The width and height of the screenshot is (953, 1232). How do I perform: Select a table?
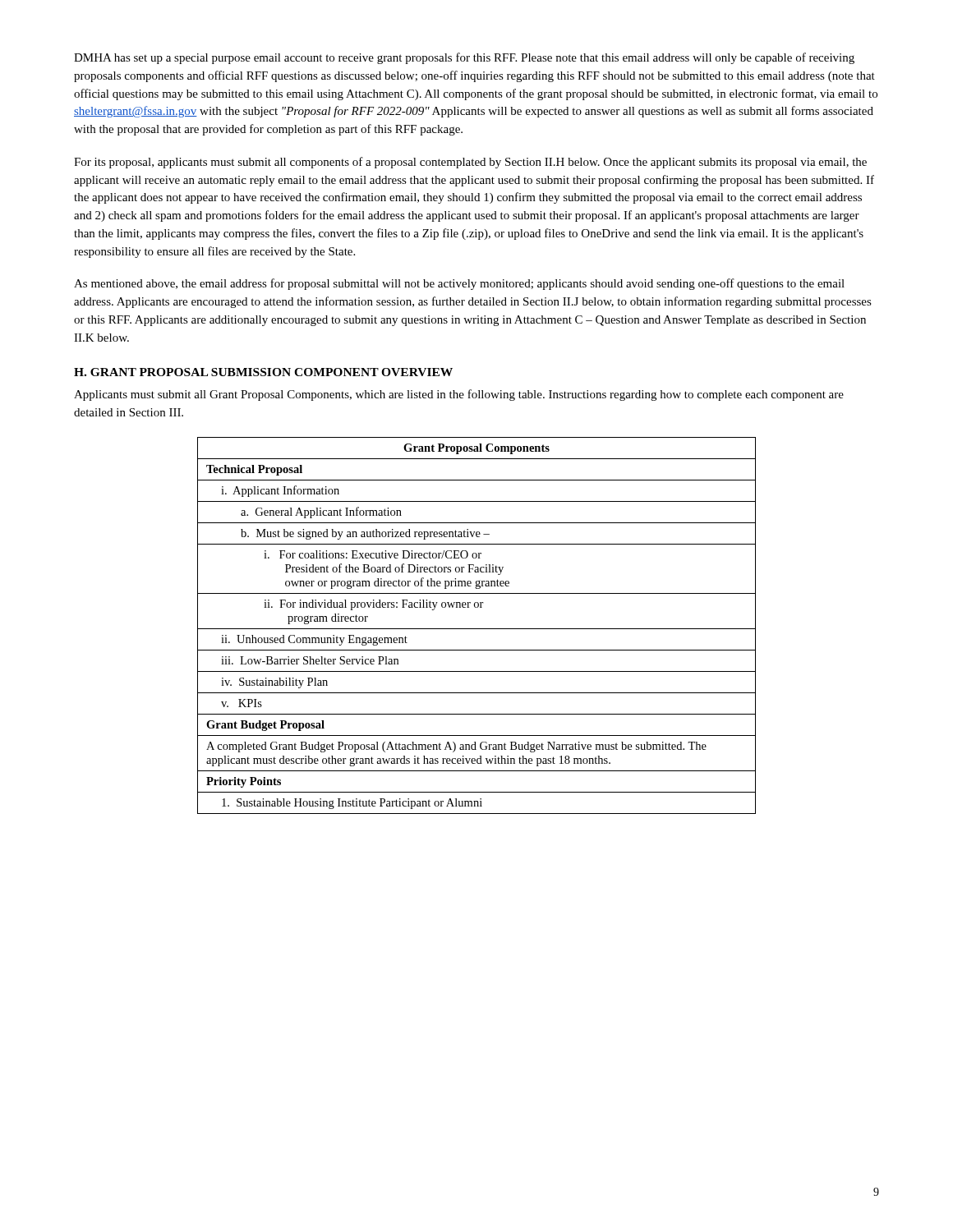coord(476,625)
